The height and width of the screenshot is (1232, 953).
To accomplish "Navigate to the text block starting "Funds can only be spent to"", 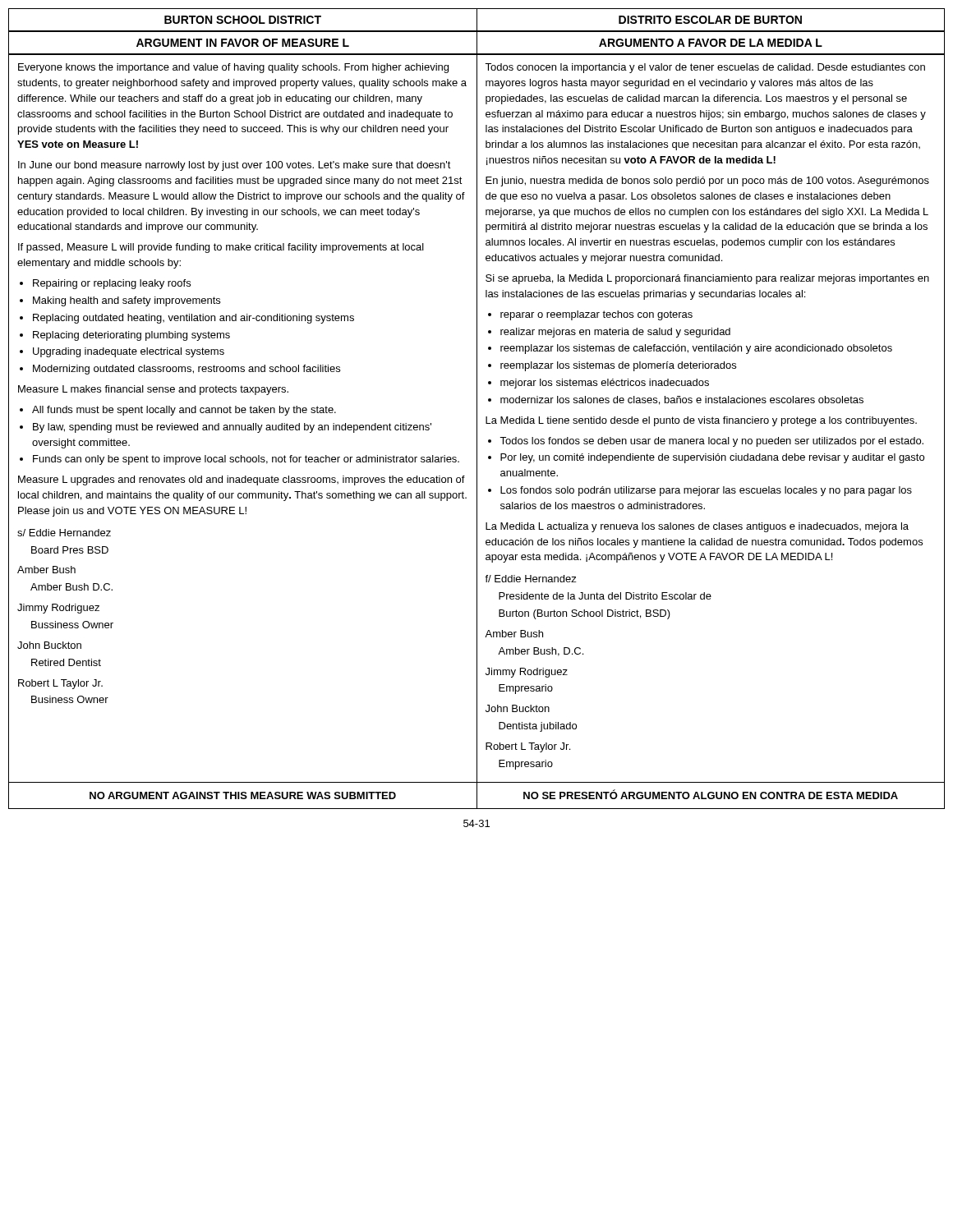I will click(x=246, y=459).
